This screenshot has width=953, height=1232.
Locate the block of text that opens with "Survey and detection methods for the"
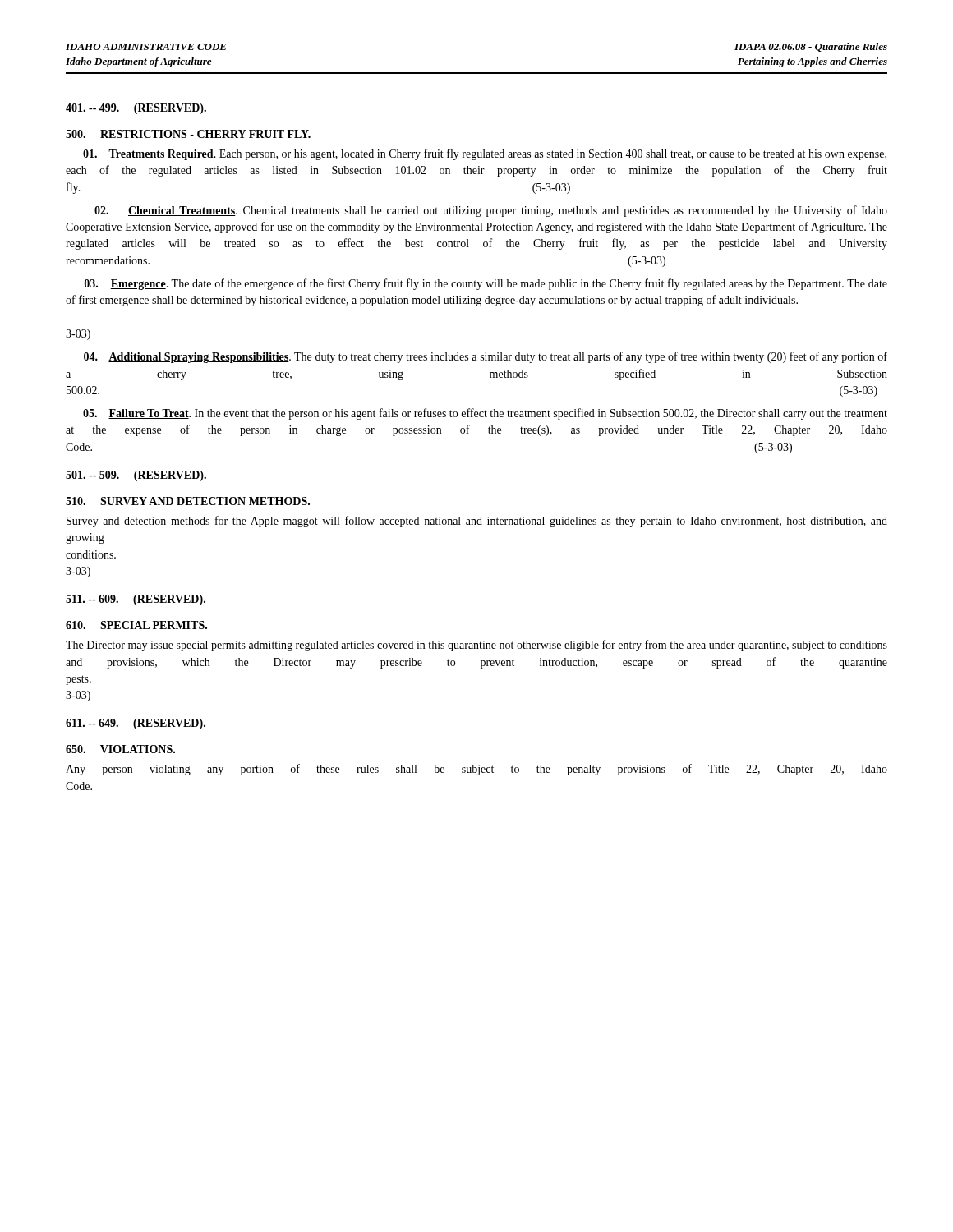[x=477, y=522]
